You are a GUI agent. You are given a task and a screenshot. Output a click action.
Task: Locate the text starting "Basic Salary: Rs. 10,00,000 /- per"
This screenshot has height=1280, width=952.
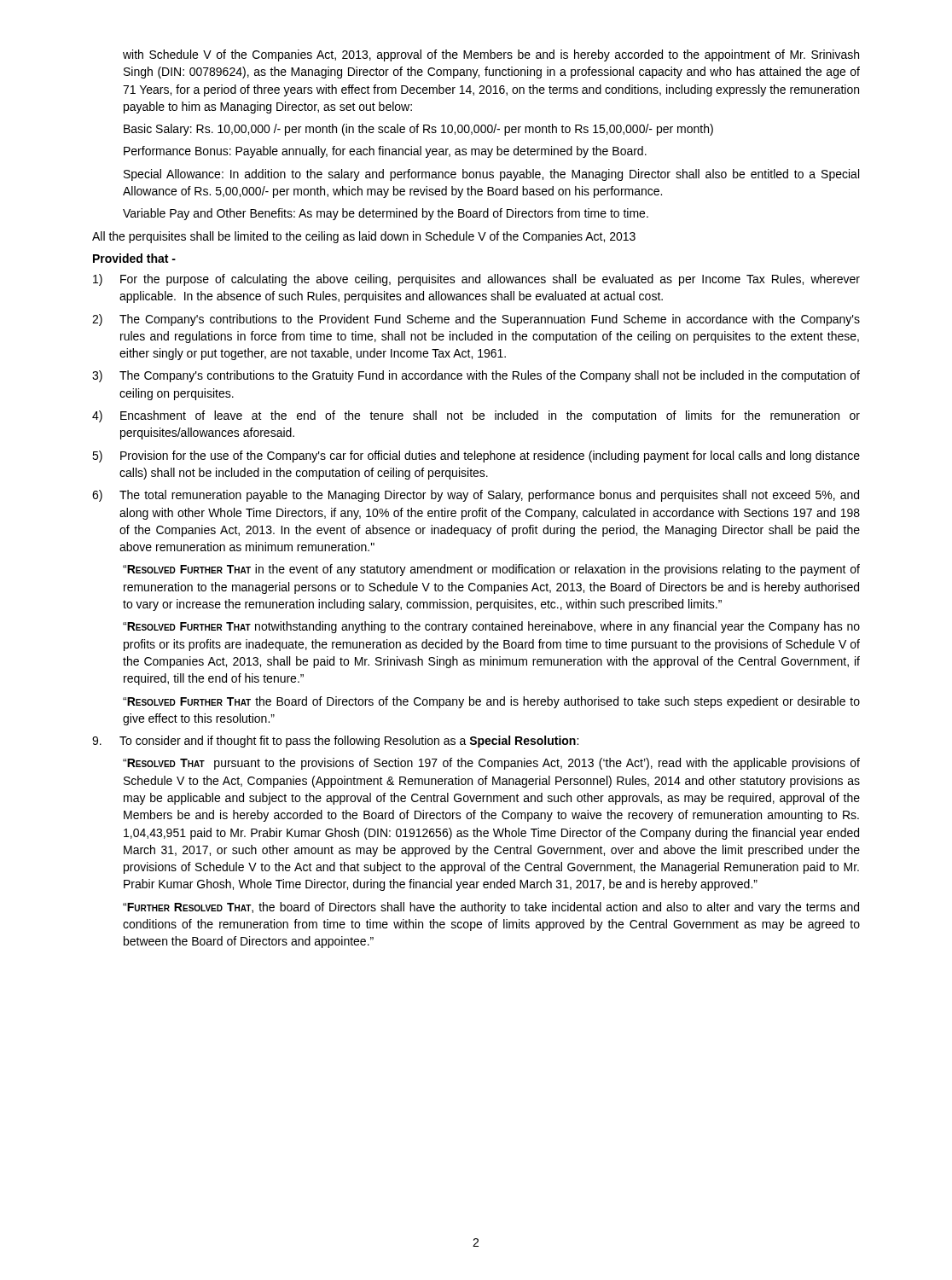[418, 129]
